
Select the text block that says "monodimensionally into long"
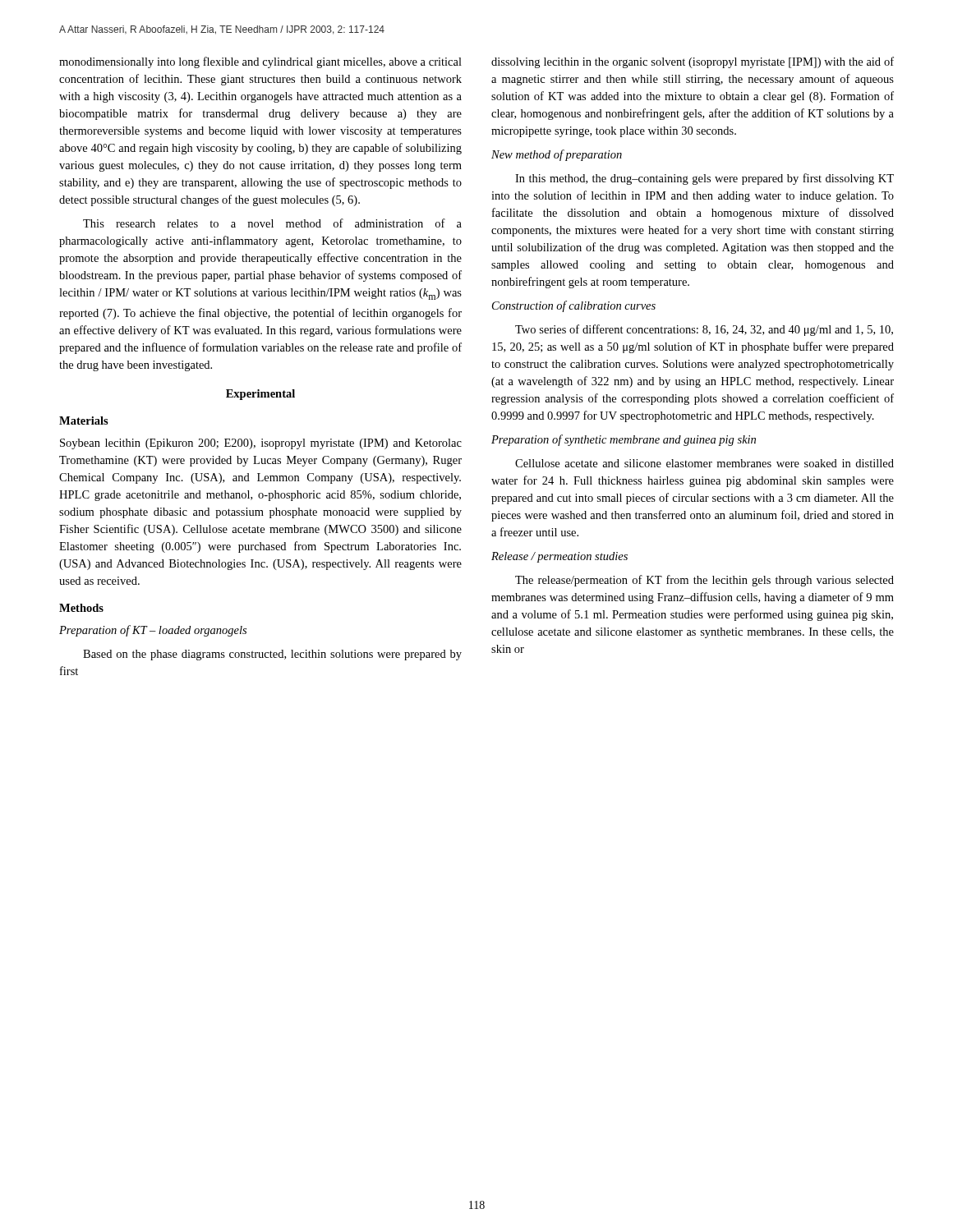[260, 131]
